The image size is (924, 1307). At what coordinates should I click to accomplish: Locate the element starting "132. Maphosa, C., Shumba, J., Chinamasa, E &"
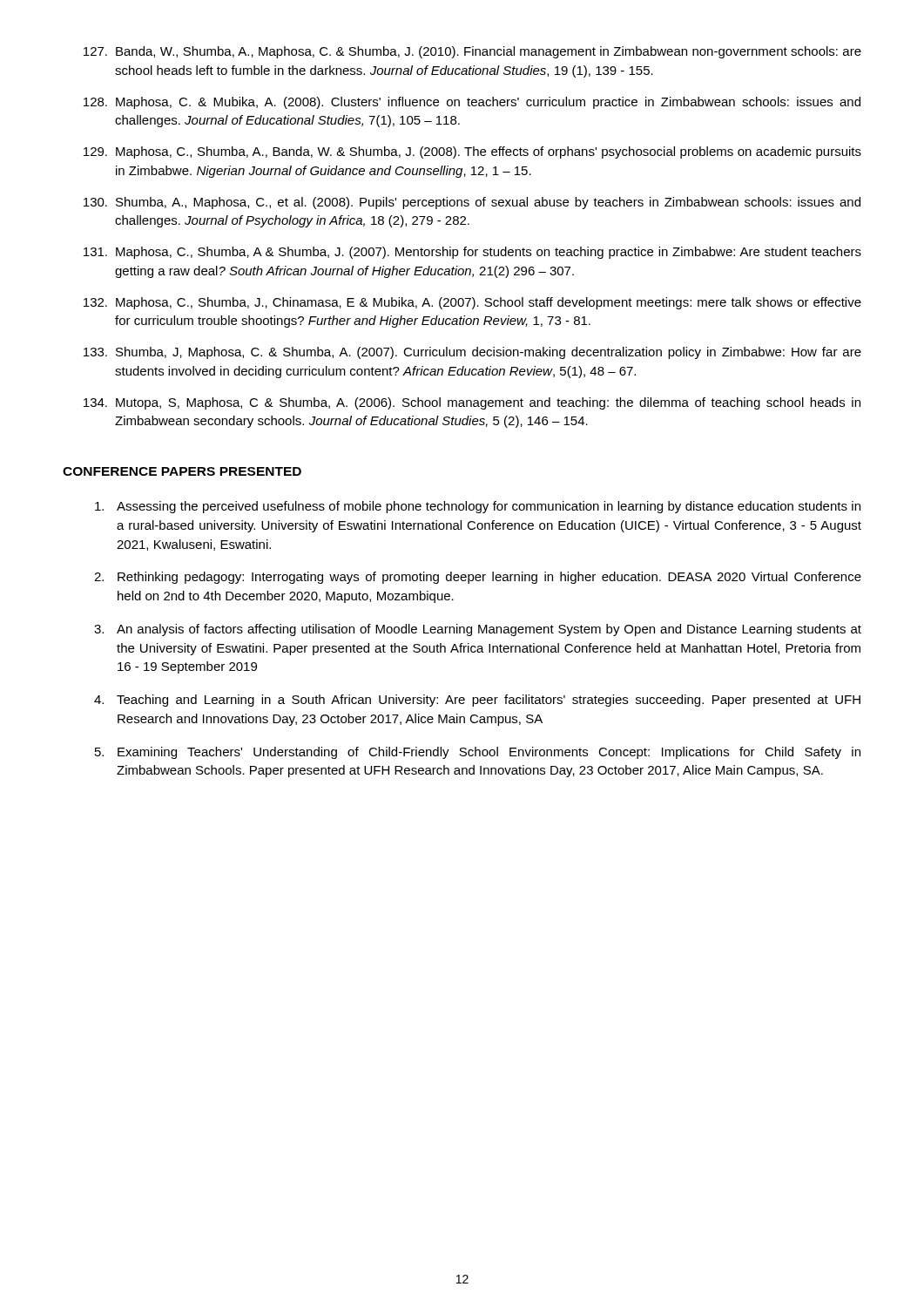coord(462,311)
